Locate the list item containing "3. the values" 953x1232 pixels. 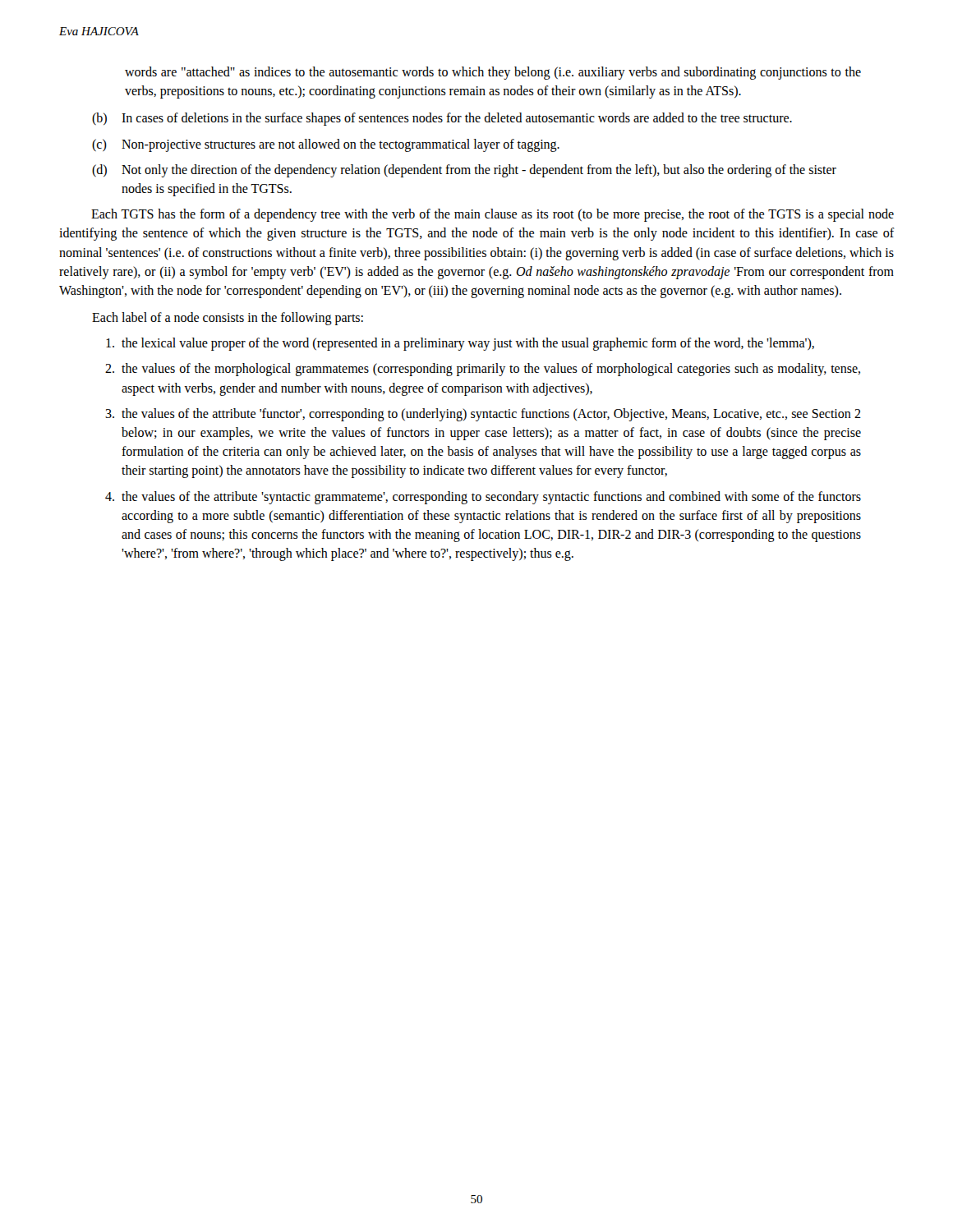point(476,442)
